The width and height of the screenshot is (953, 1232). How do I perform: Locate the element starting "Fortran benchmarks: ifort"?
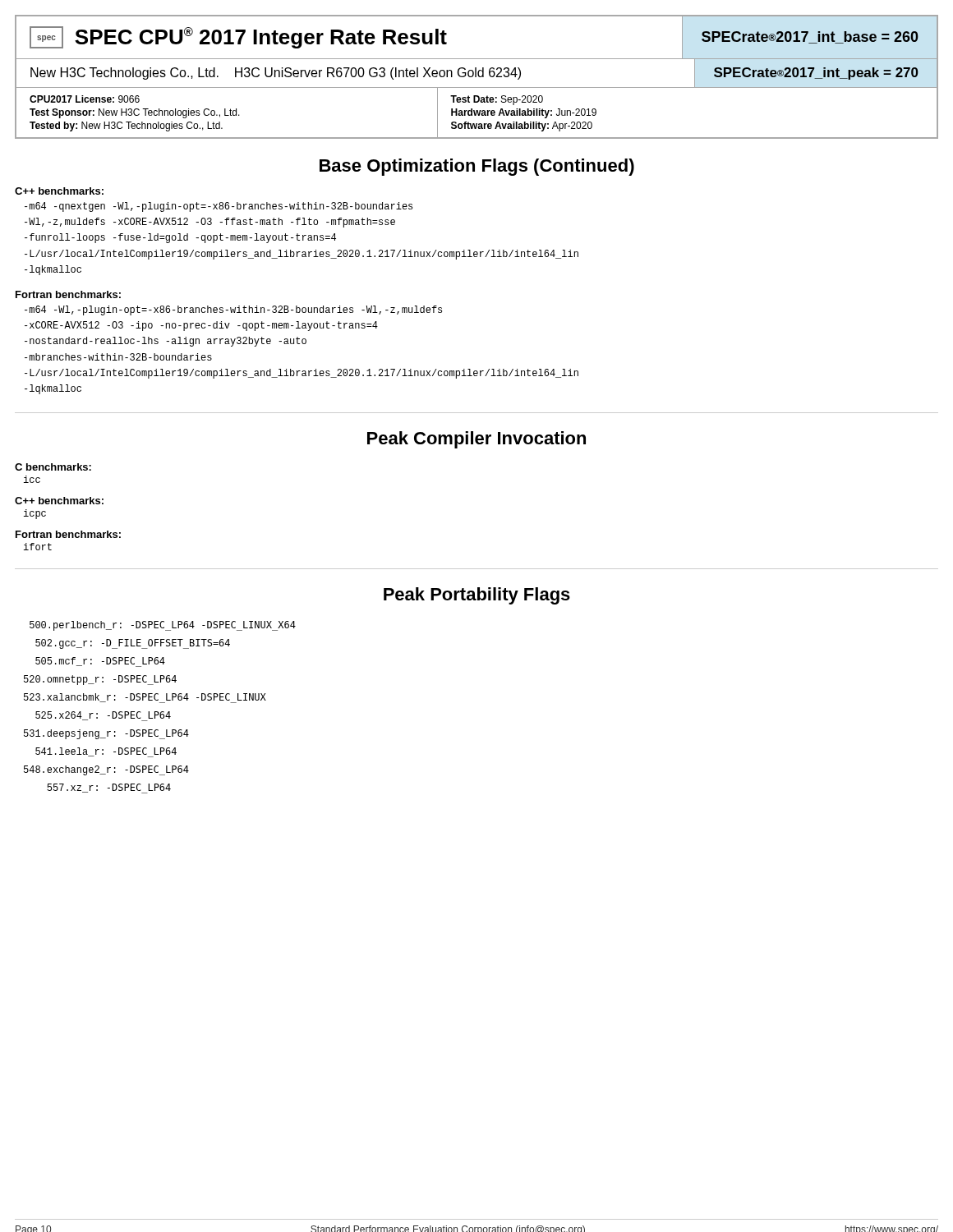(68, 534)
